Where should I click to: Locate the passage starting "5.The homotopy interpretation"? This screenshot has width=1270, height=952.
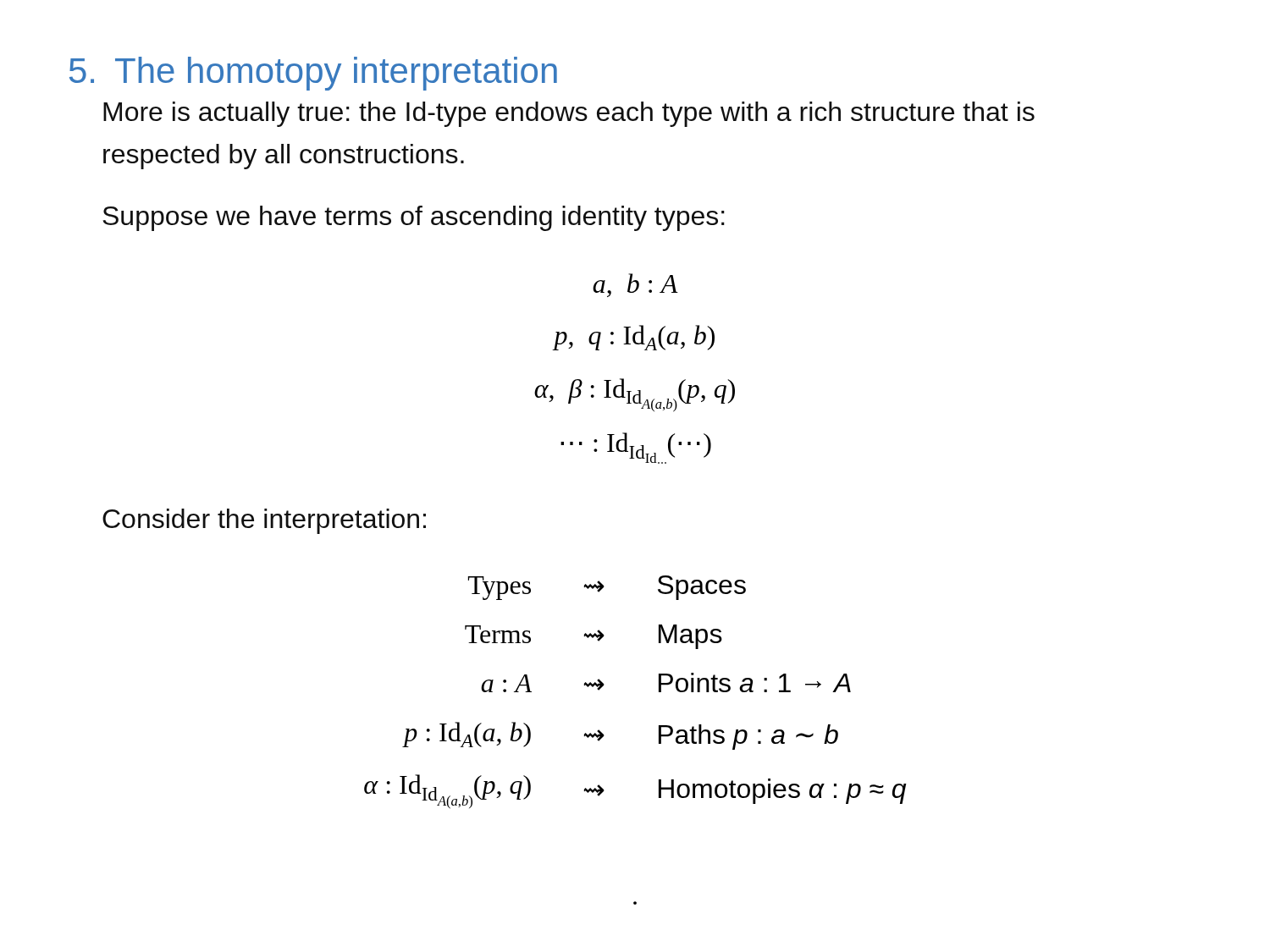click(x=313, y=71)
